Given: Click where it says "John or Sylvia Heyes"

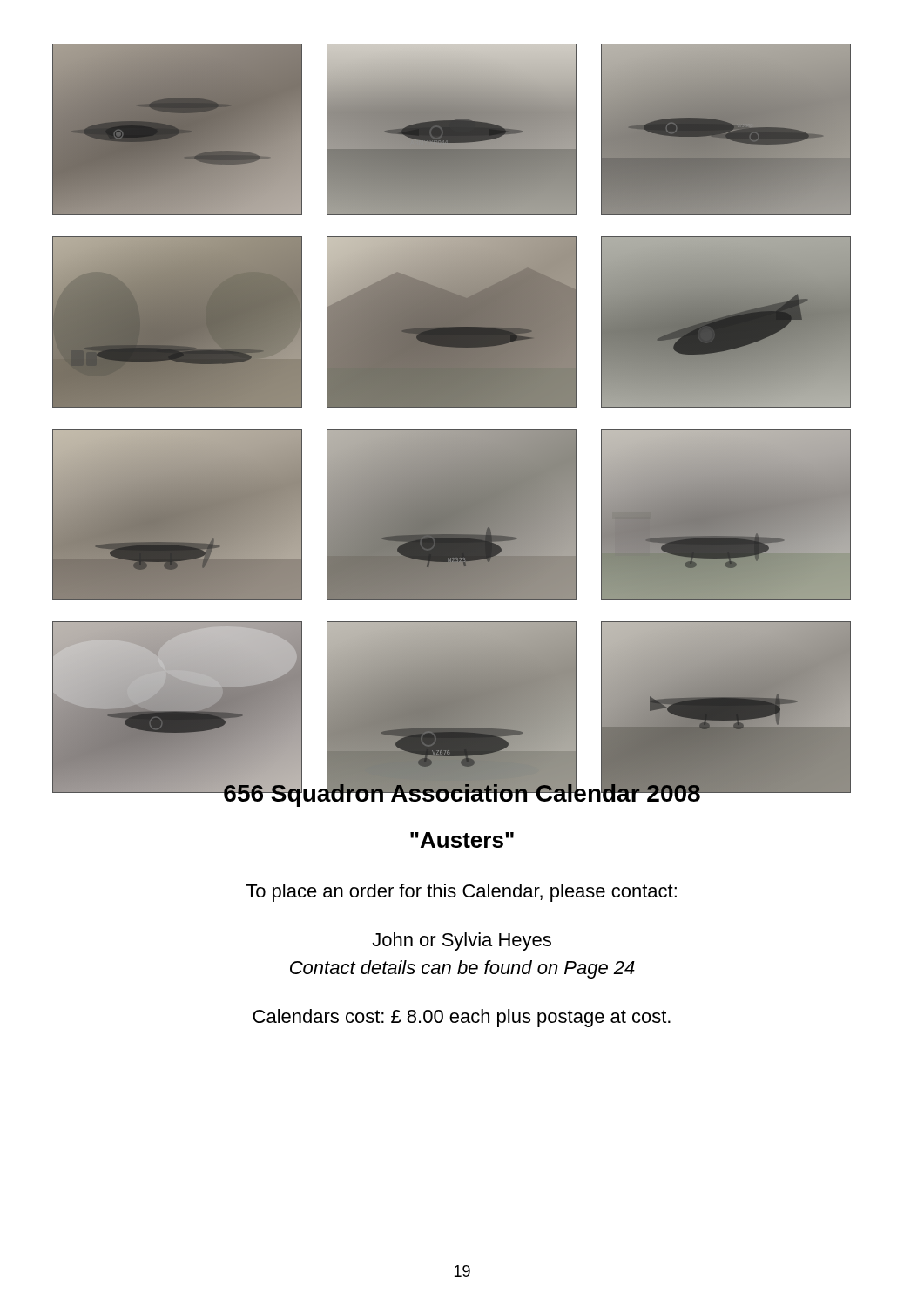Looking at the screenshot, I should [462, 940].
